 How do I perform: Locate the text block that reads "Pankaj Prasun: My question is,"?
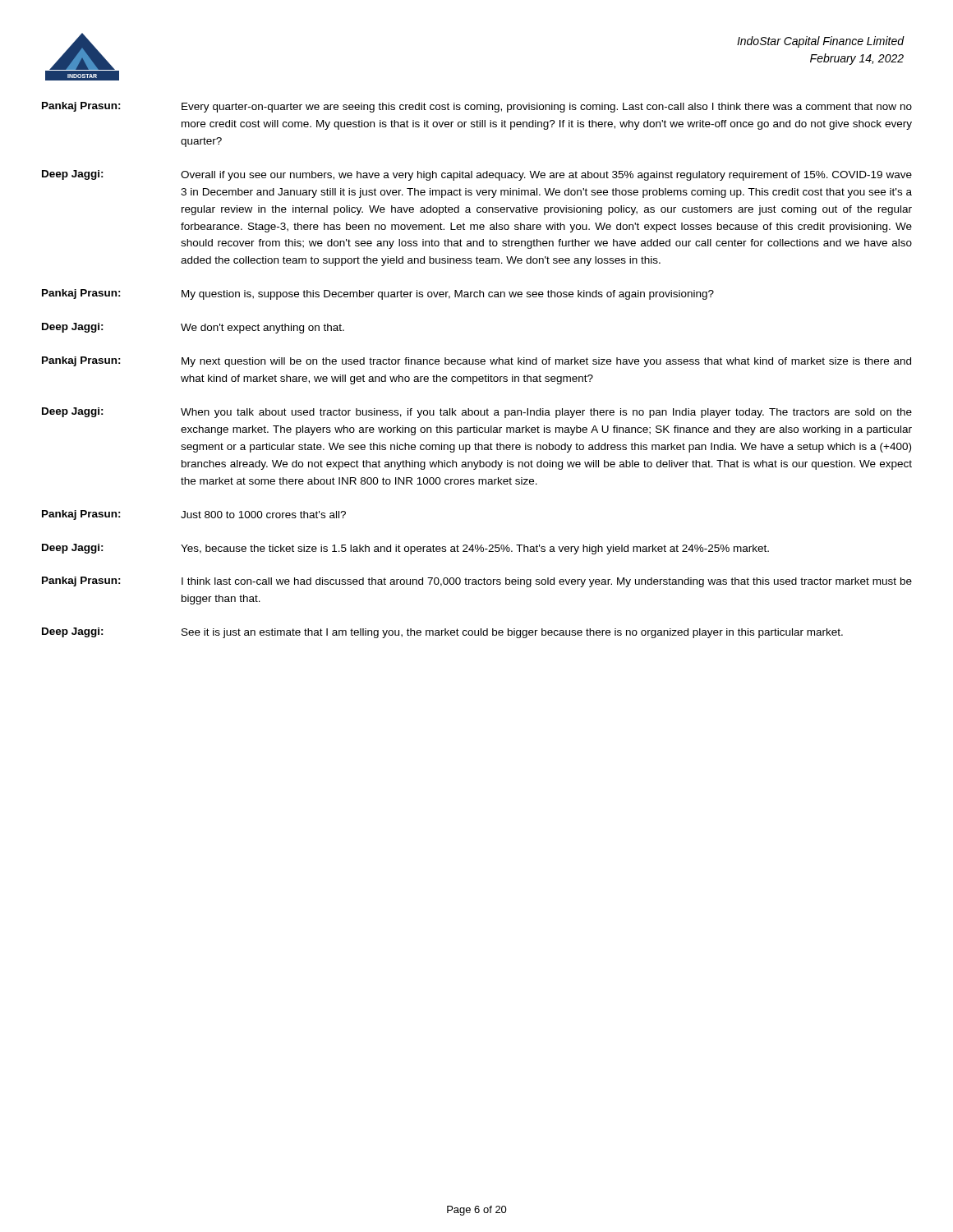coord(476,295)
